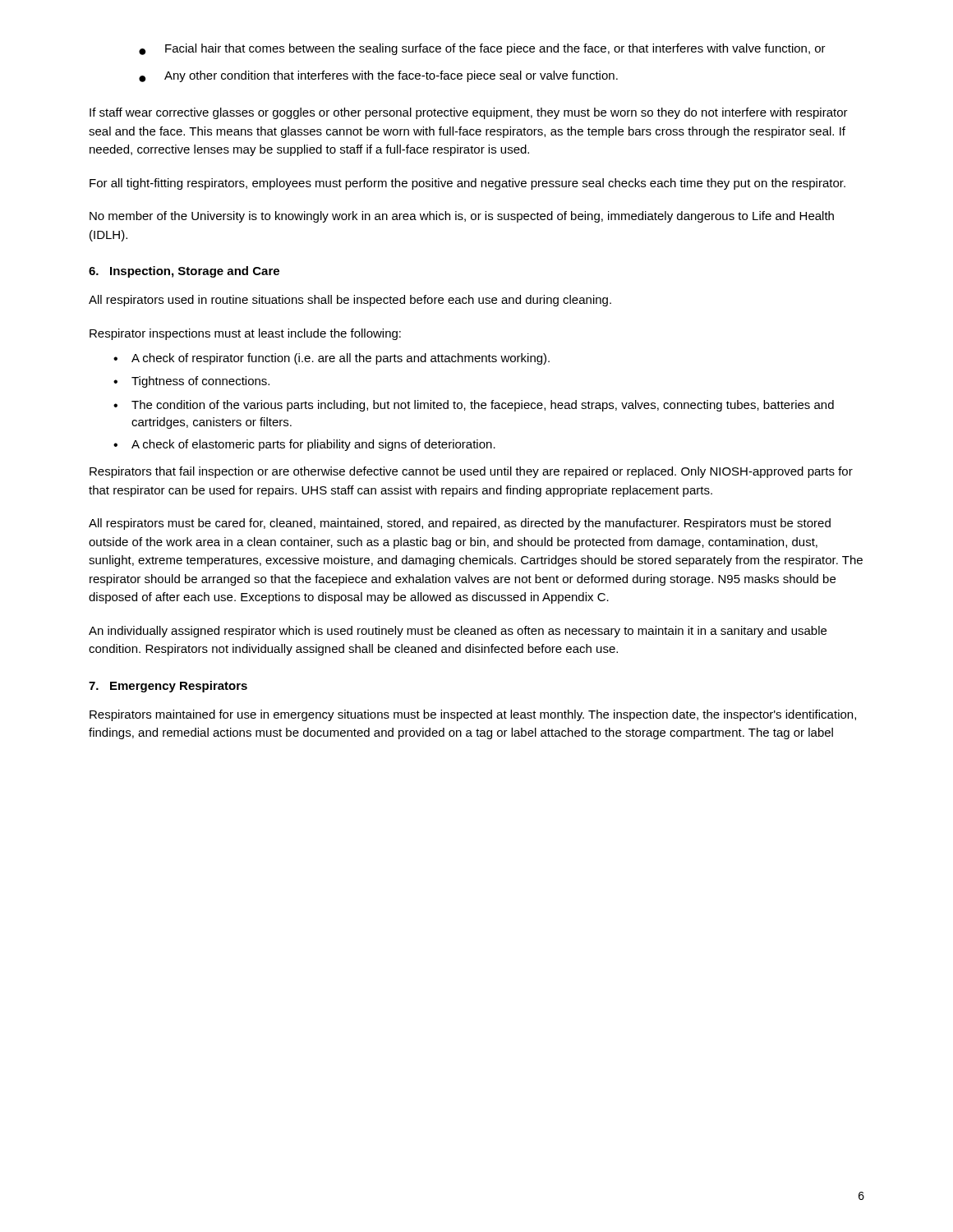Image resolution: width=953 pixels, height=1232 pixels.
Task: Find the block on this page that starts "An individually assigned respirator which"
Action: tap(458, 639)
